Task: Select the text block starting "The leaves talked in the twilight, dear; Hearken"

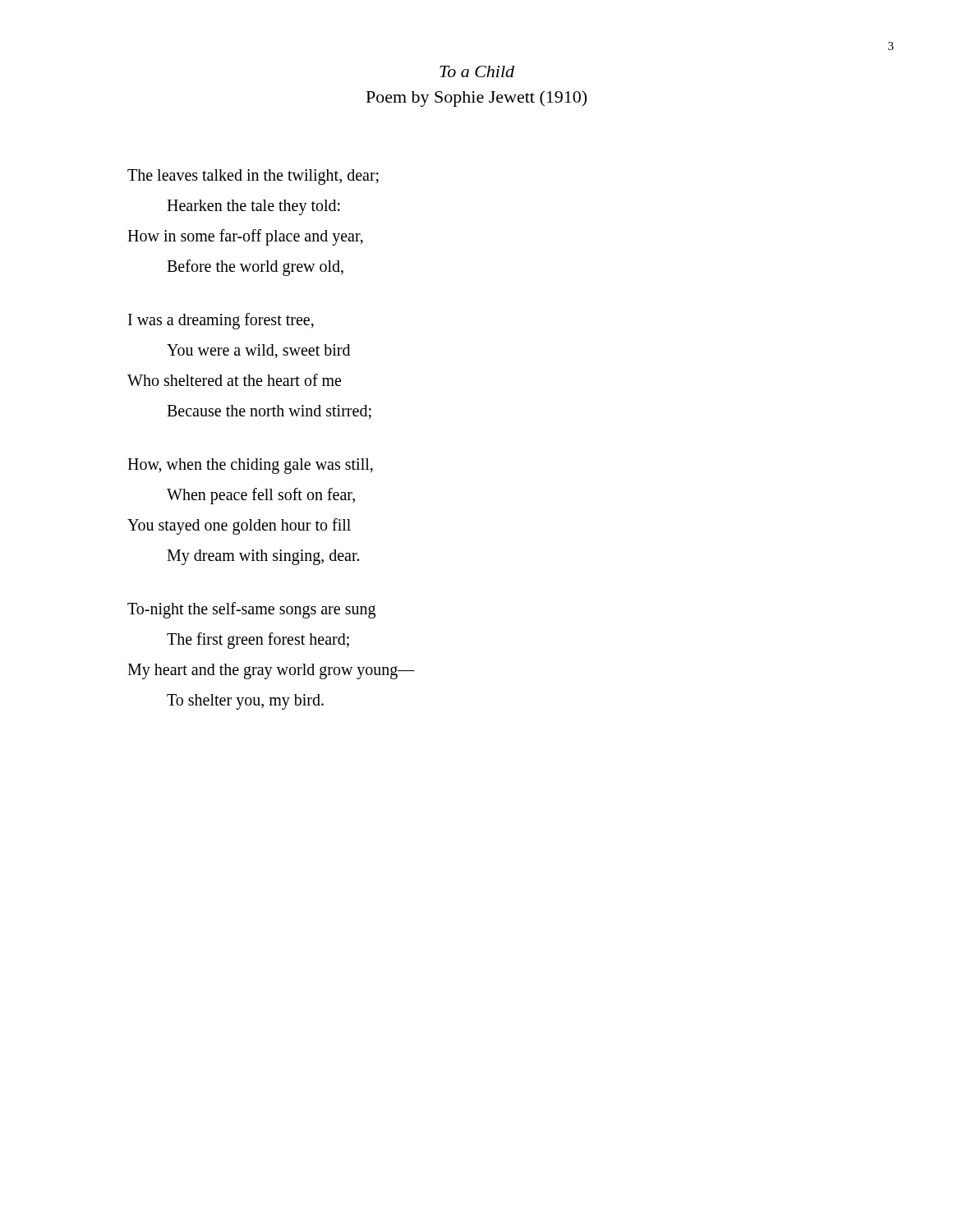Action: [253, 177]
